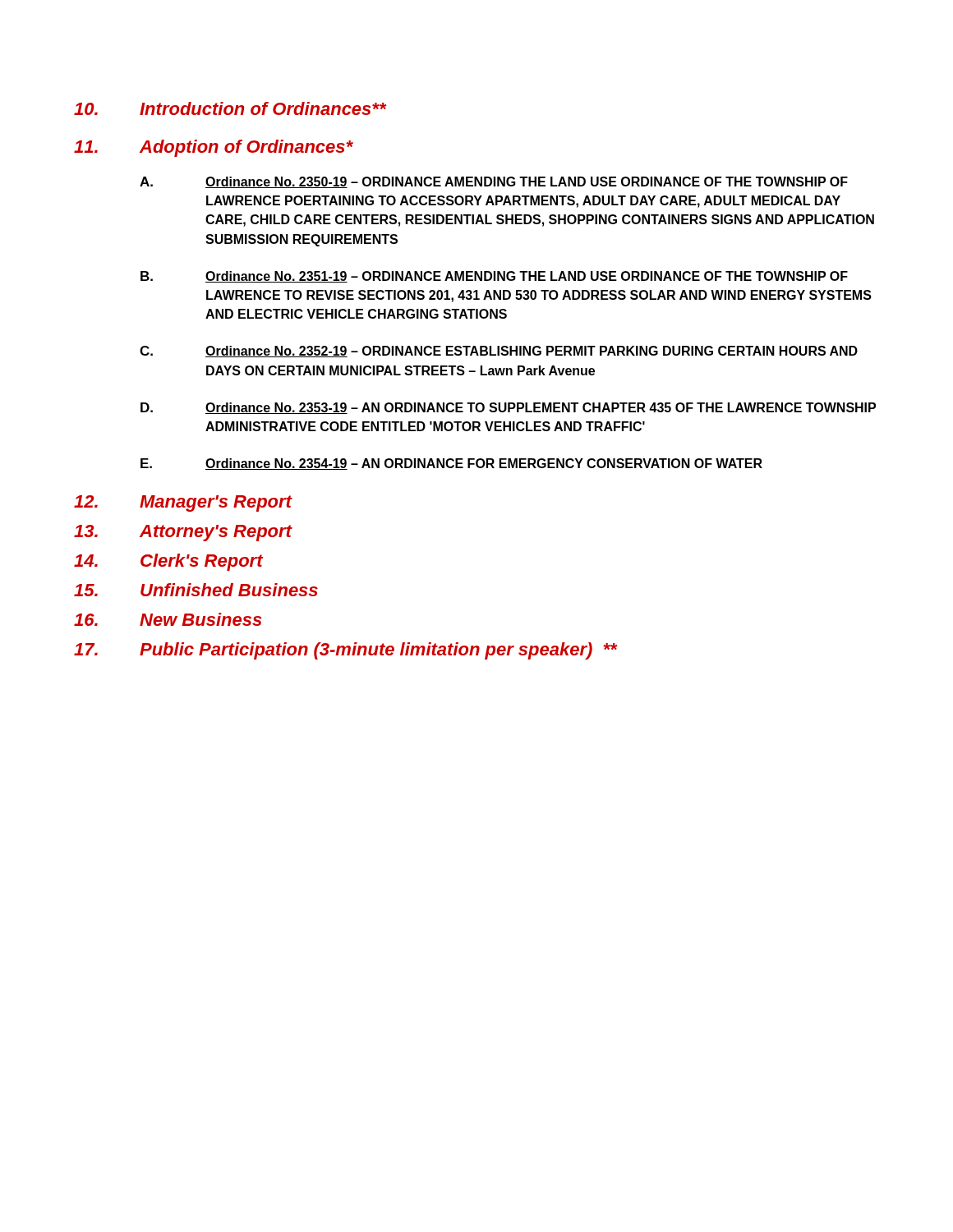953x1232 pixels.
Task: Click on the text starting "10. Introduction of Ordinances**"
Action: click(x=230, y=109)
